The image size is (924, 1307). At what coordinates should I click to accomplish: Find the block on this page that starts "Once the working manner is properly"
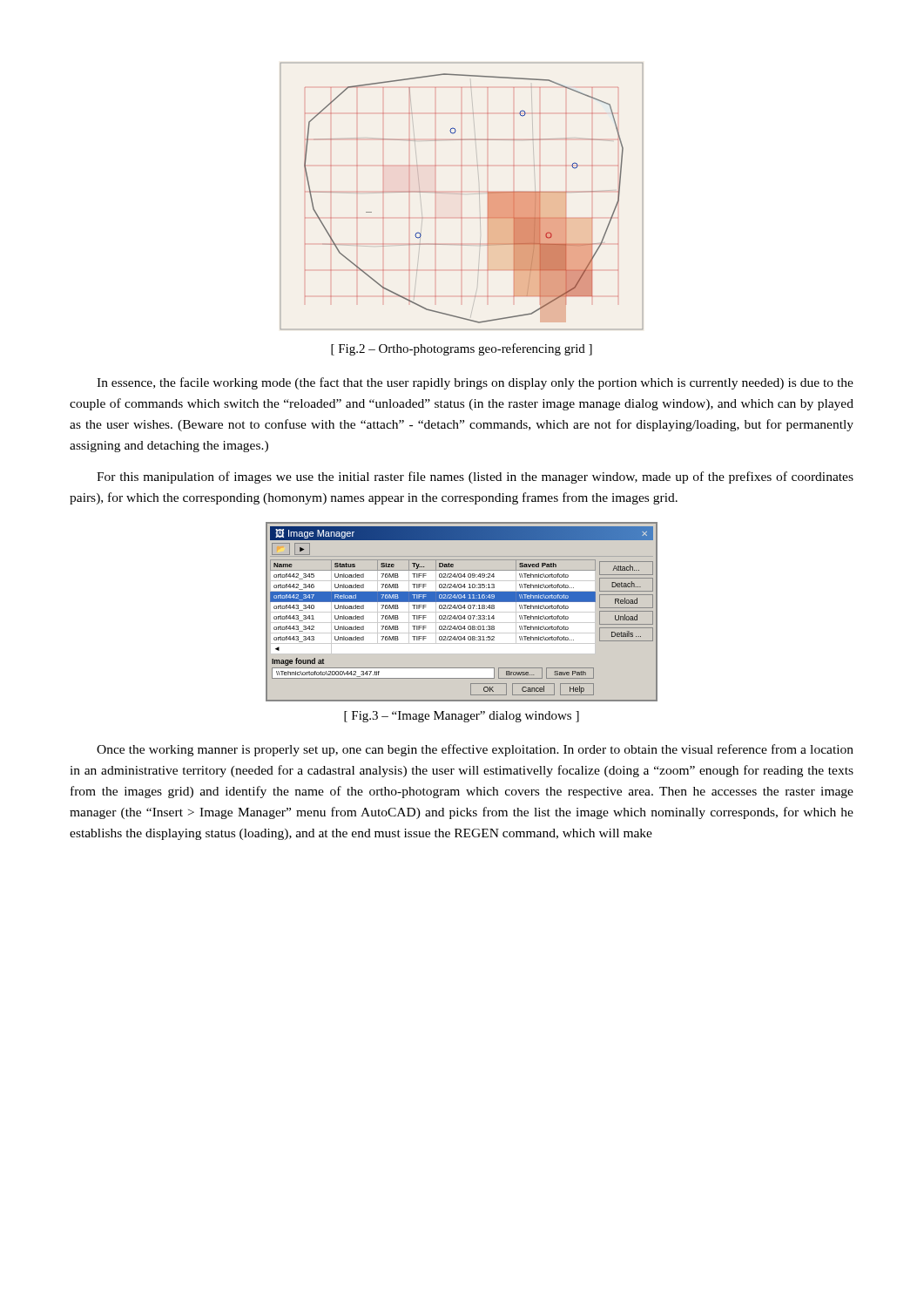(x=462, y=791)
